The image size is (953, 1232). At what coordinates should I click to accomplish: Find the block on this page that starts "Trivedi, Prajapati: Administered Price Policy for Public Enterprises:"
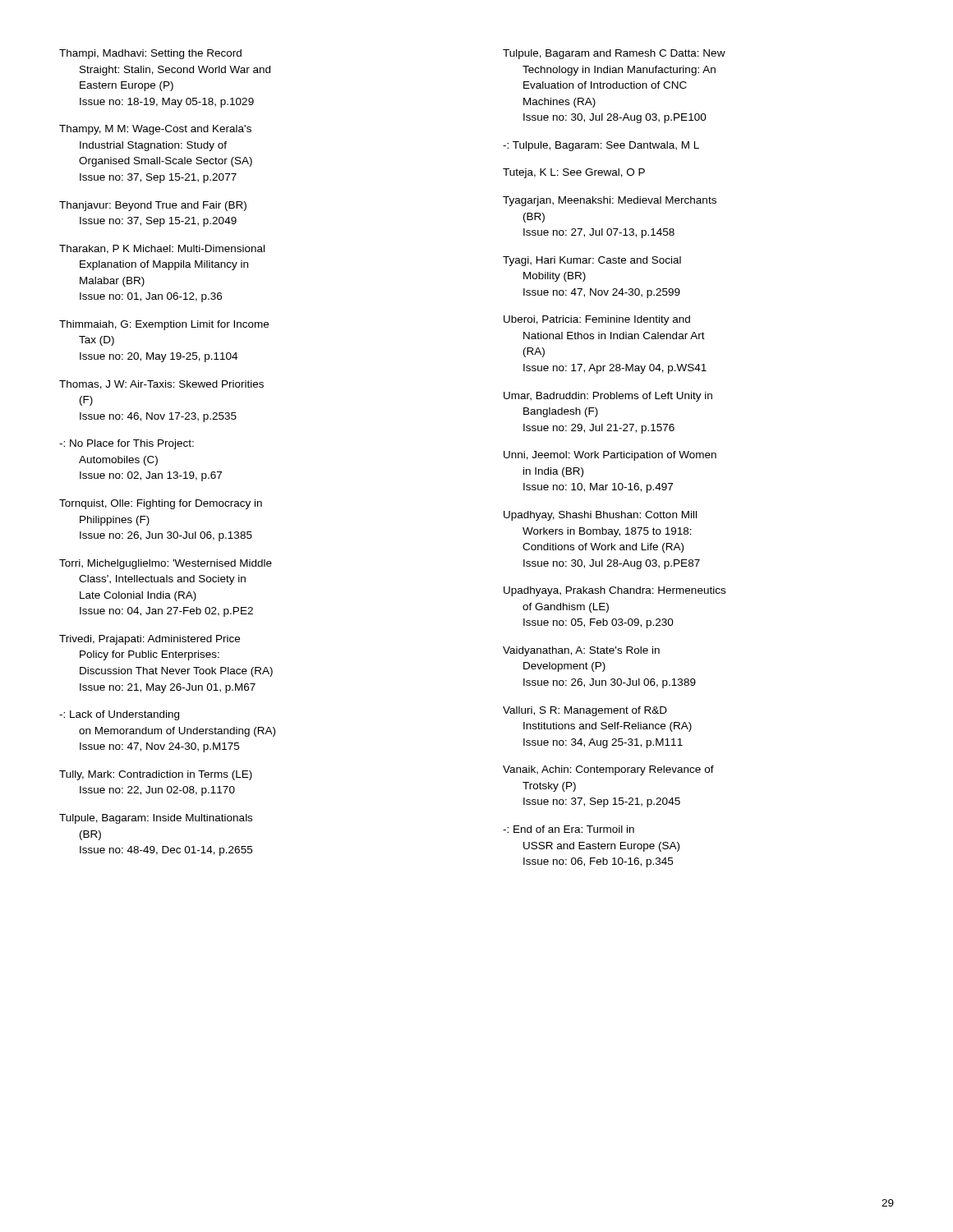[256, 663]
